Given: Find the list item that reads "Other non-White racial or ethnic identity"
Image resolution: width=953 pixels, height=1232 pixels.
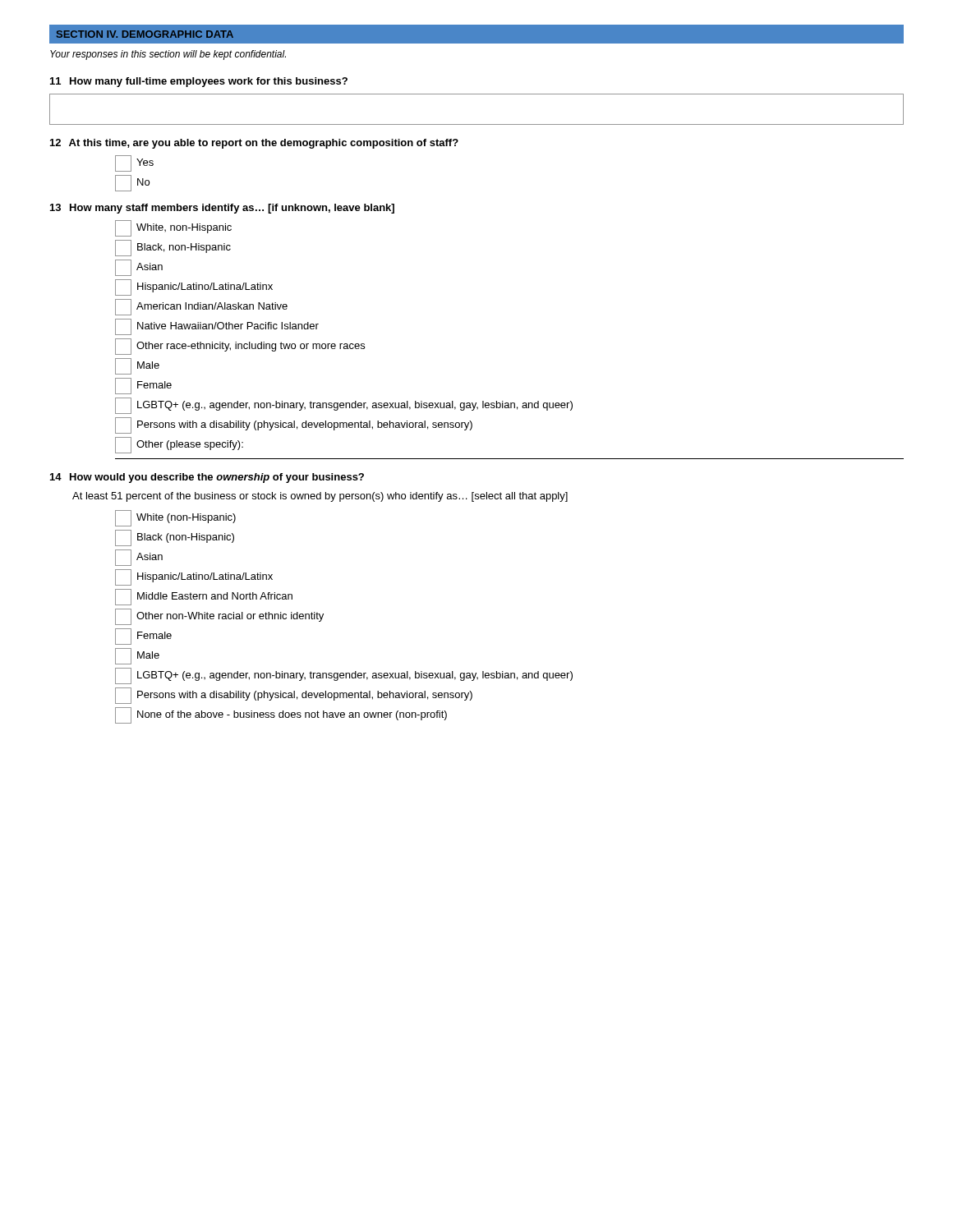Looking at the screenshot, I should point(219,617).
